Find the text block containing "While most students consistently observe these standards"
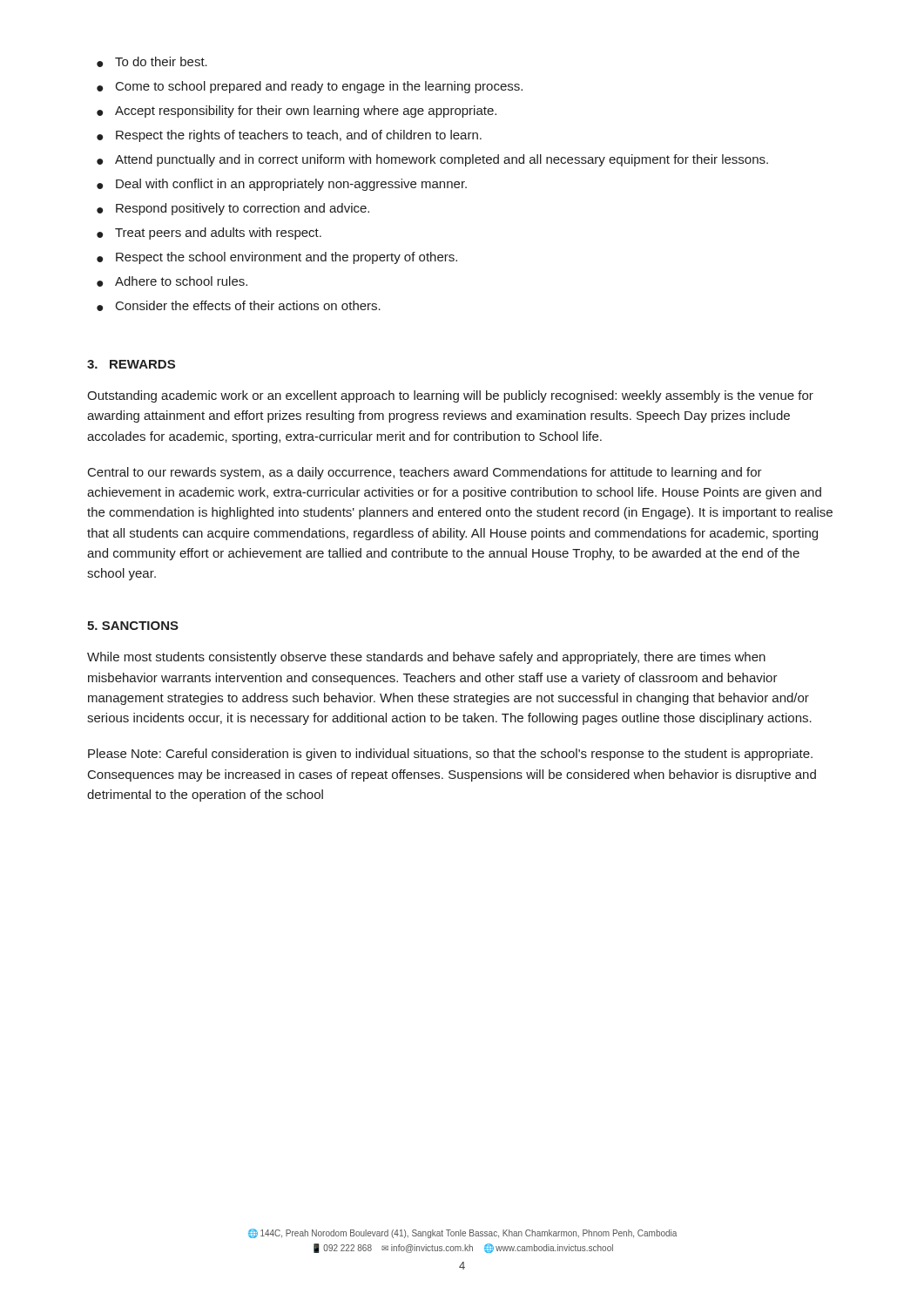 (450, 687)
